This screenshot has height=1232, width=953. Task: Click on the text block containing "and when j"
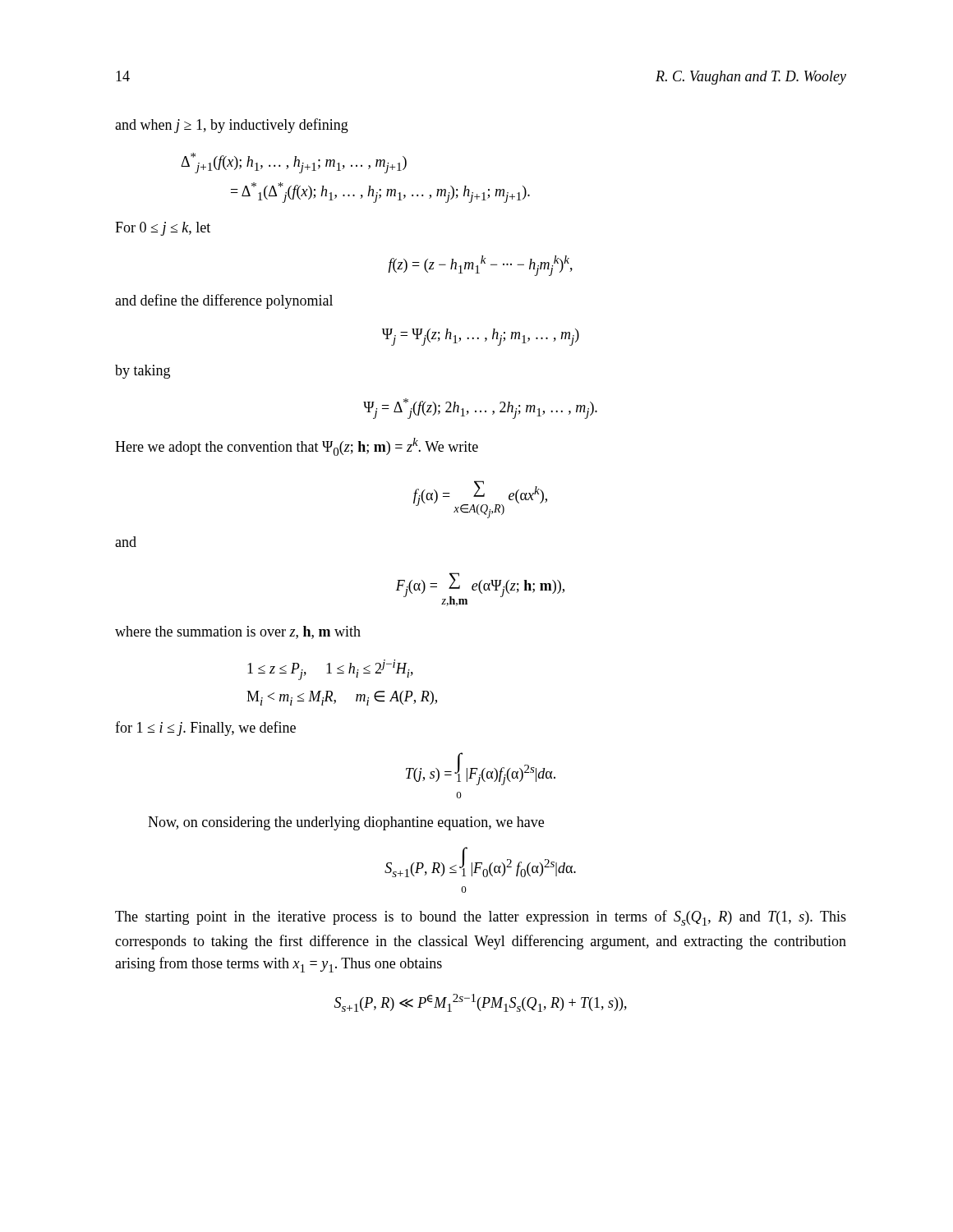point(232,126)
